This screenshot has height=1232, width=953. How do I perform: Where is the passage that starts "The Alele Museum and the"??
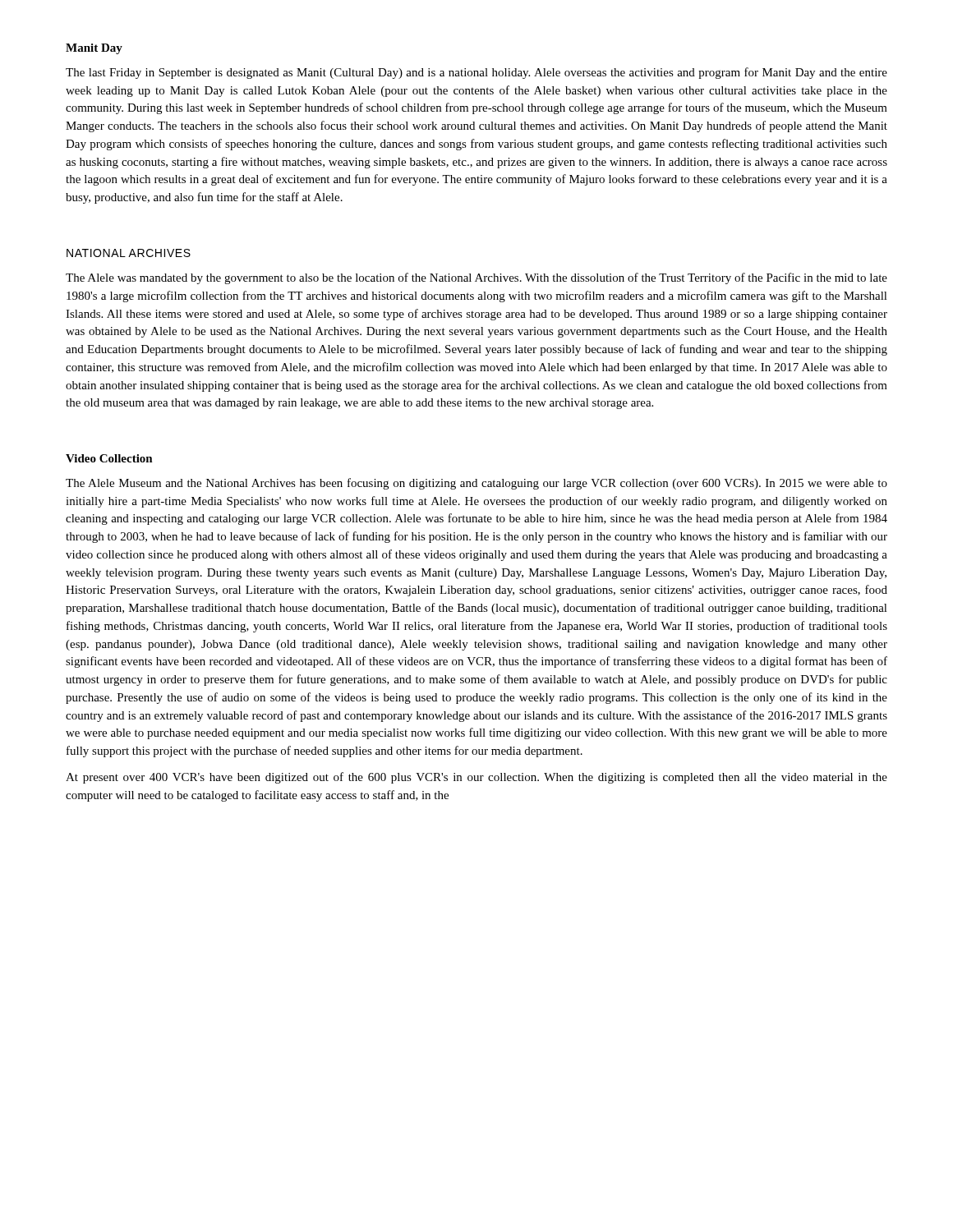[476, 617]
